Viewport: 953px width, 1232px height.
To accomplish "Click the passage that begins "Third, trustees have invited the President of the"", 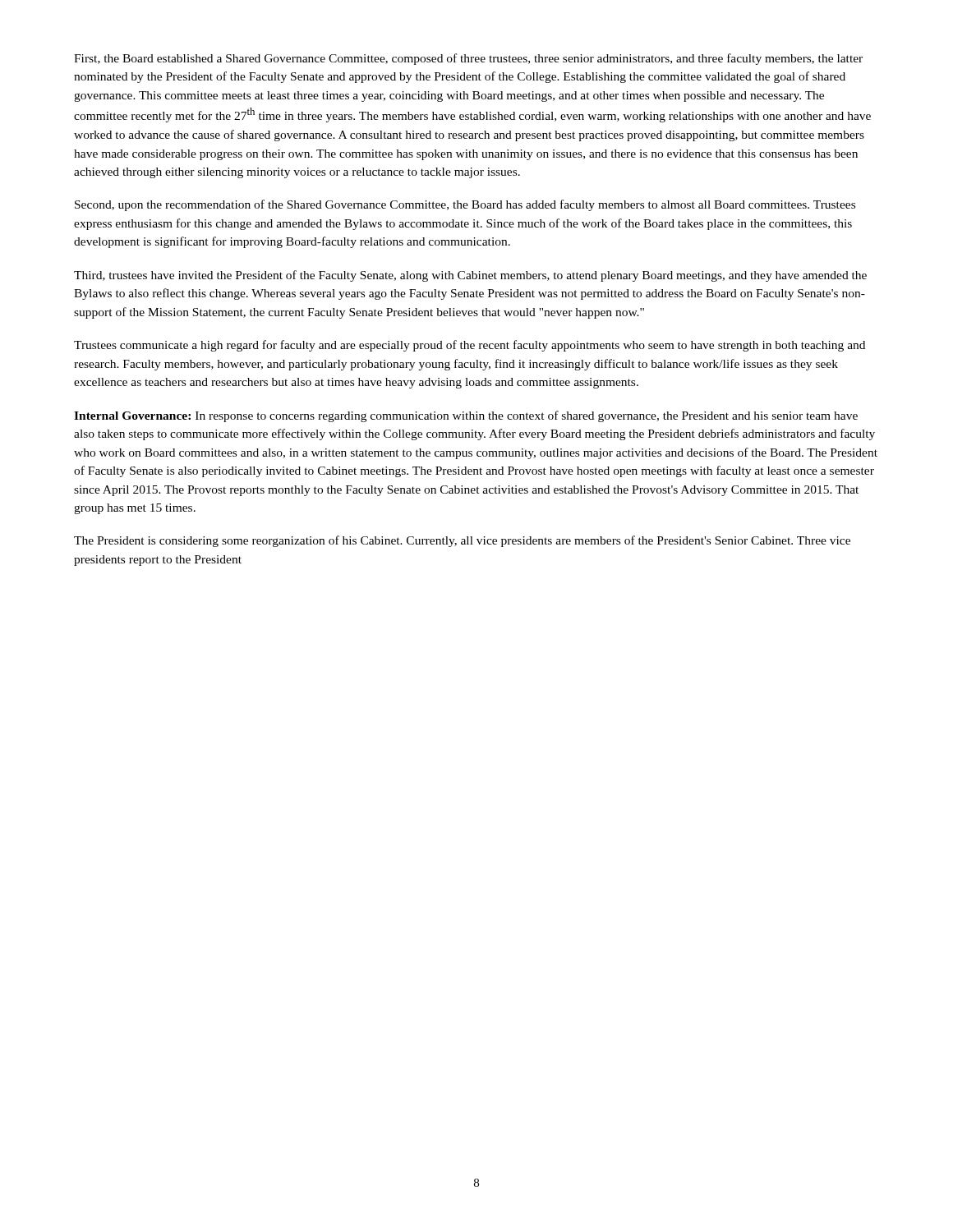I will [471, 293].
